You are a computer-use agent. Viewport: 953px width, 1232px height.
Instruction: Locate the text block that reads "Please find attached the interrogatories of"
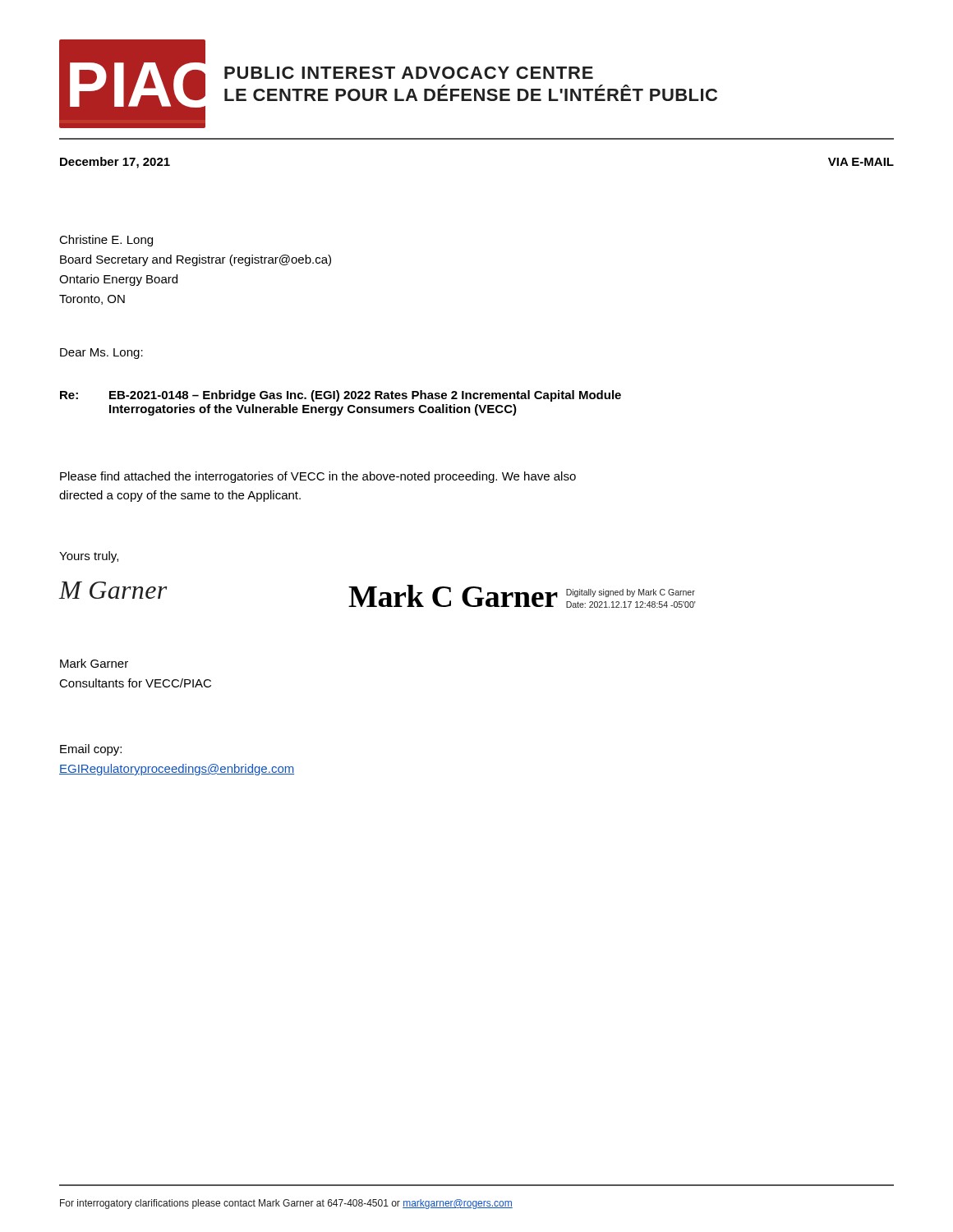(x=318, y=486)
